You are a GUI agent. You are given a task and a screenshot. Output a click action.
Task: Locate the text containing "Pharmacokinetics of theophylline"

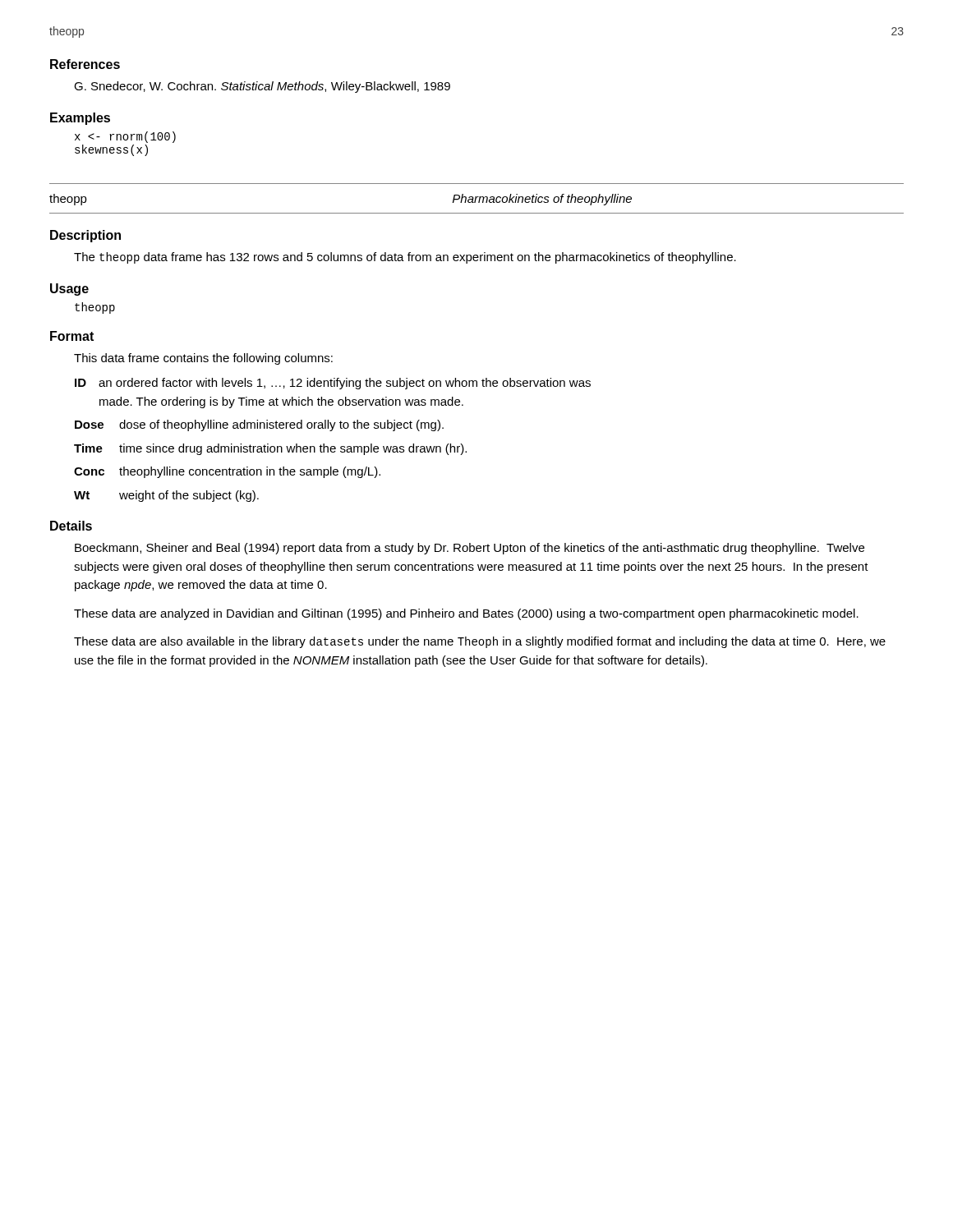tap(542, 198)
